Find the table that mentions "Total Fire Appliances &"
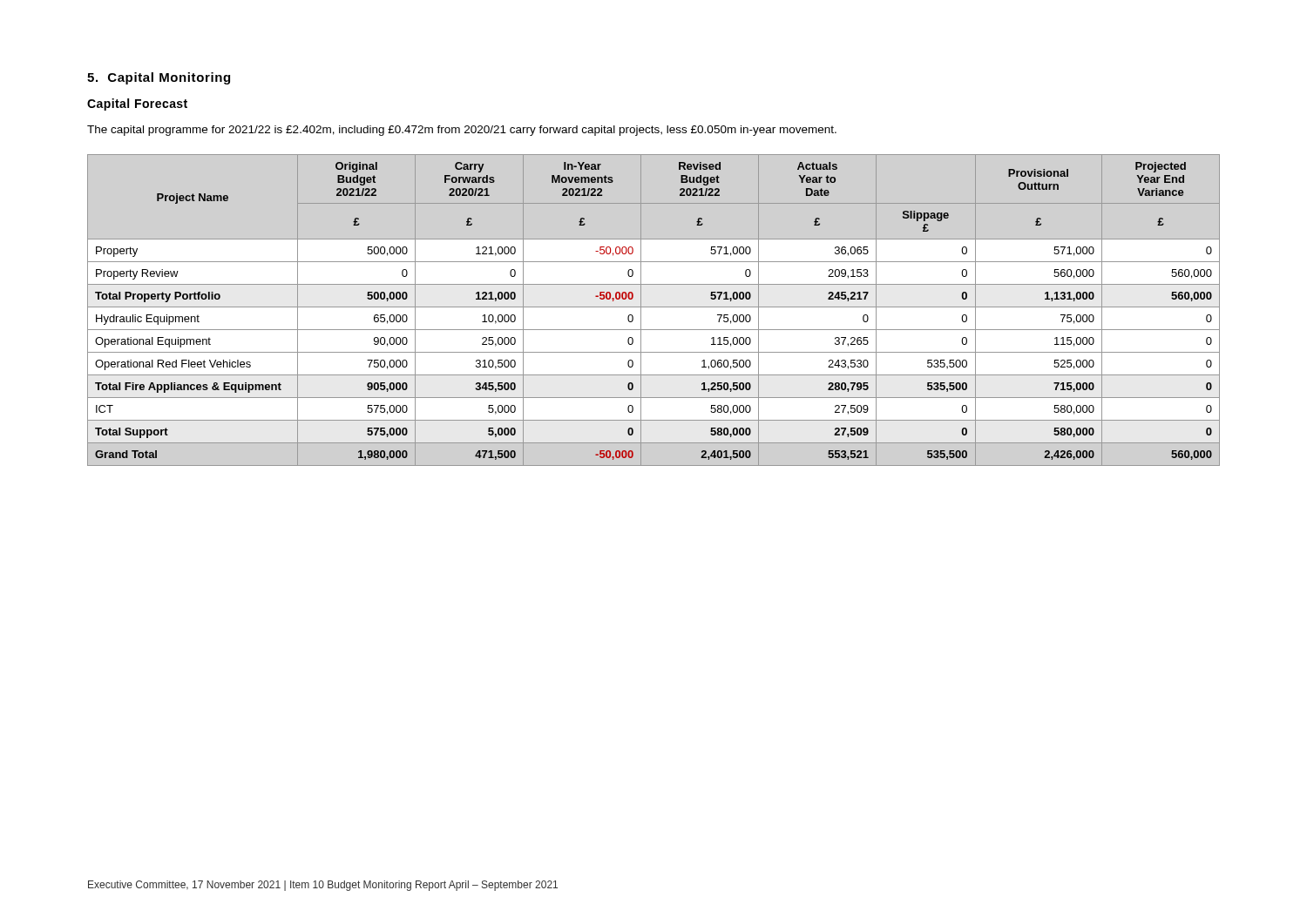Viewport: 1307px width, 924px height. point(654,310)
